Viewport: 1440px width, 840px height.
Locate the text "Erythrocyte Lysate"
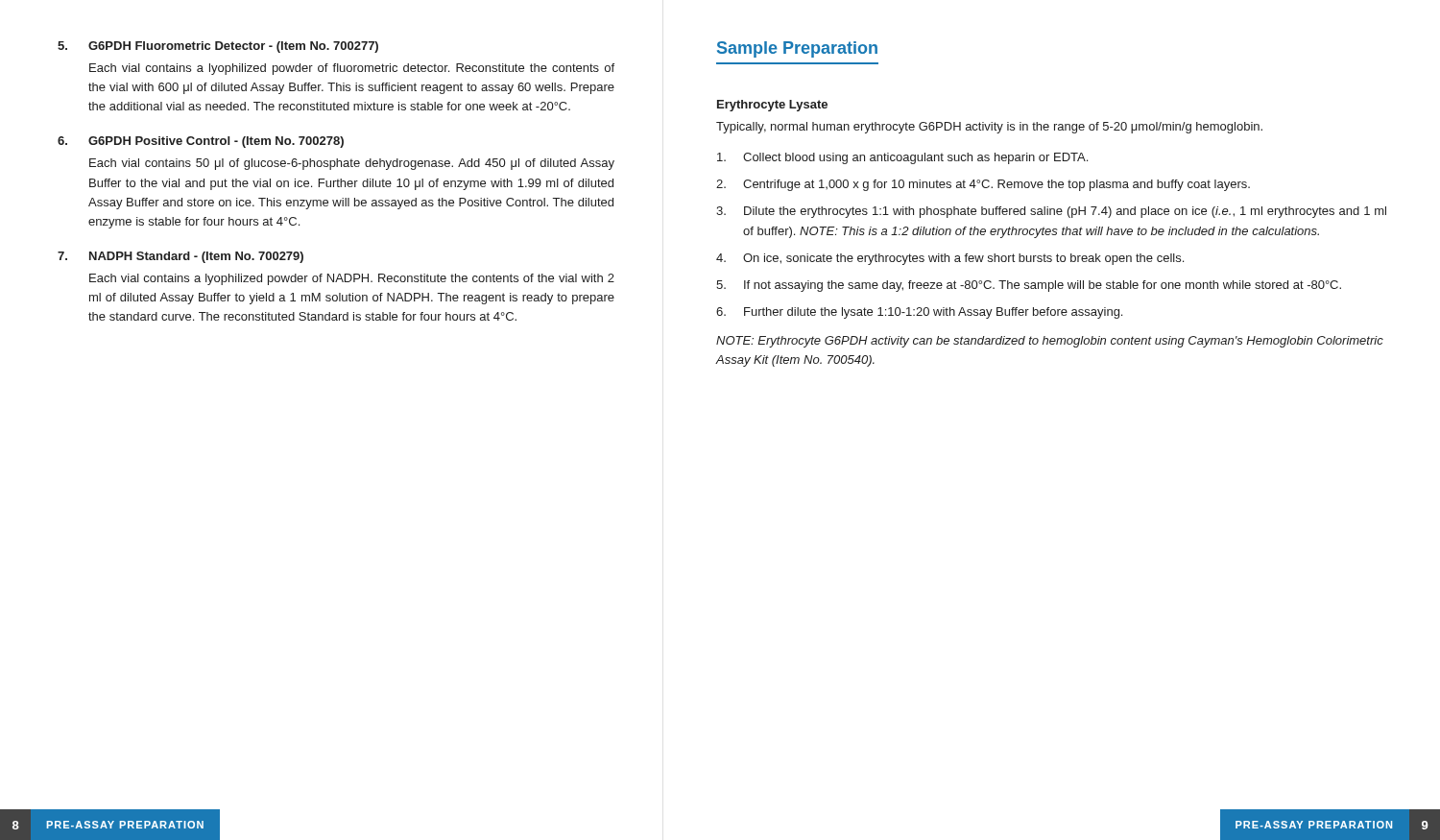tap(772, 106)
